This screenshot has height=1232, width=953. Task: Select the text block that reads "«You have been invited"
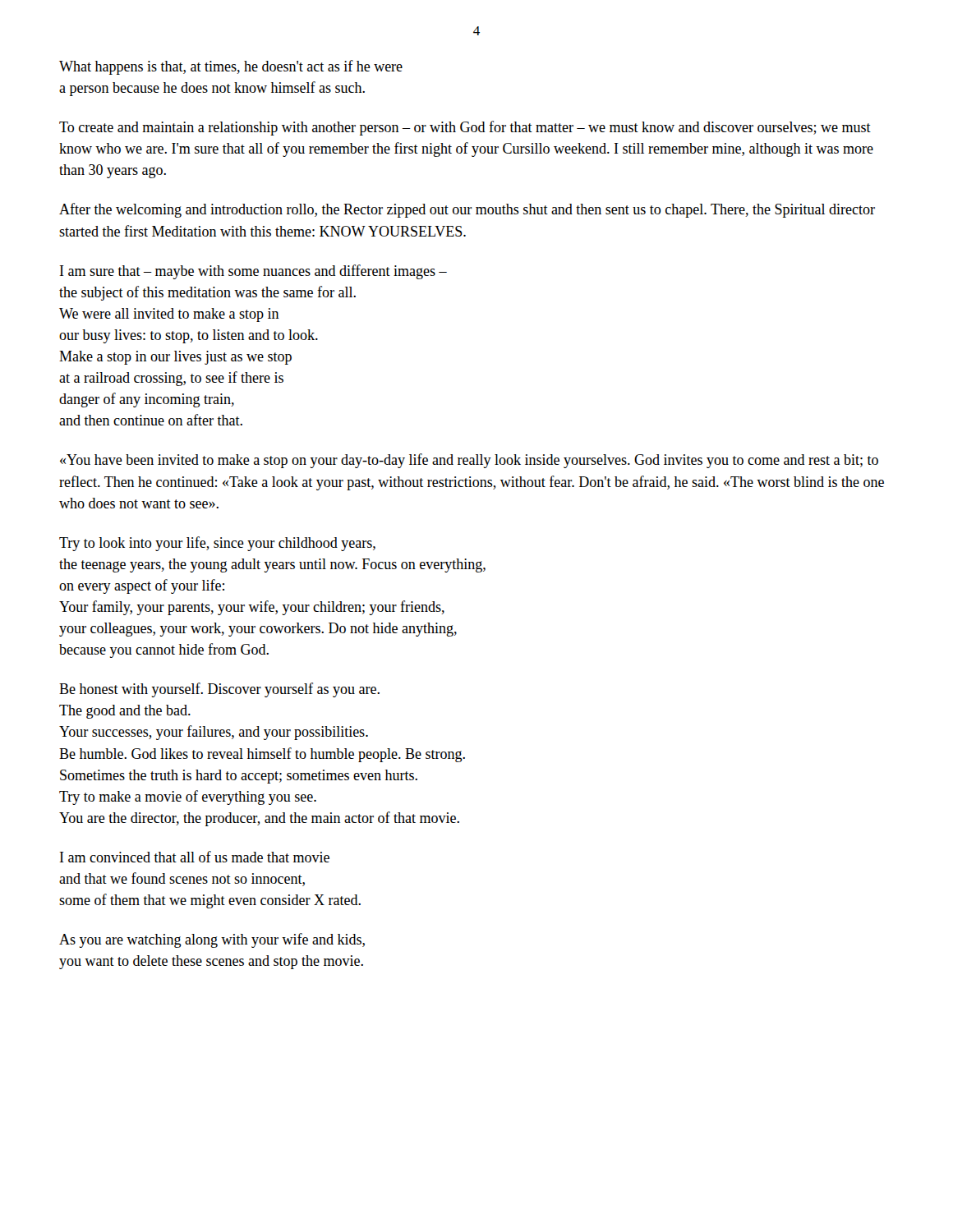(472, 482)
